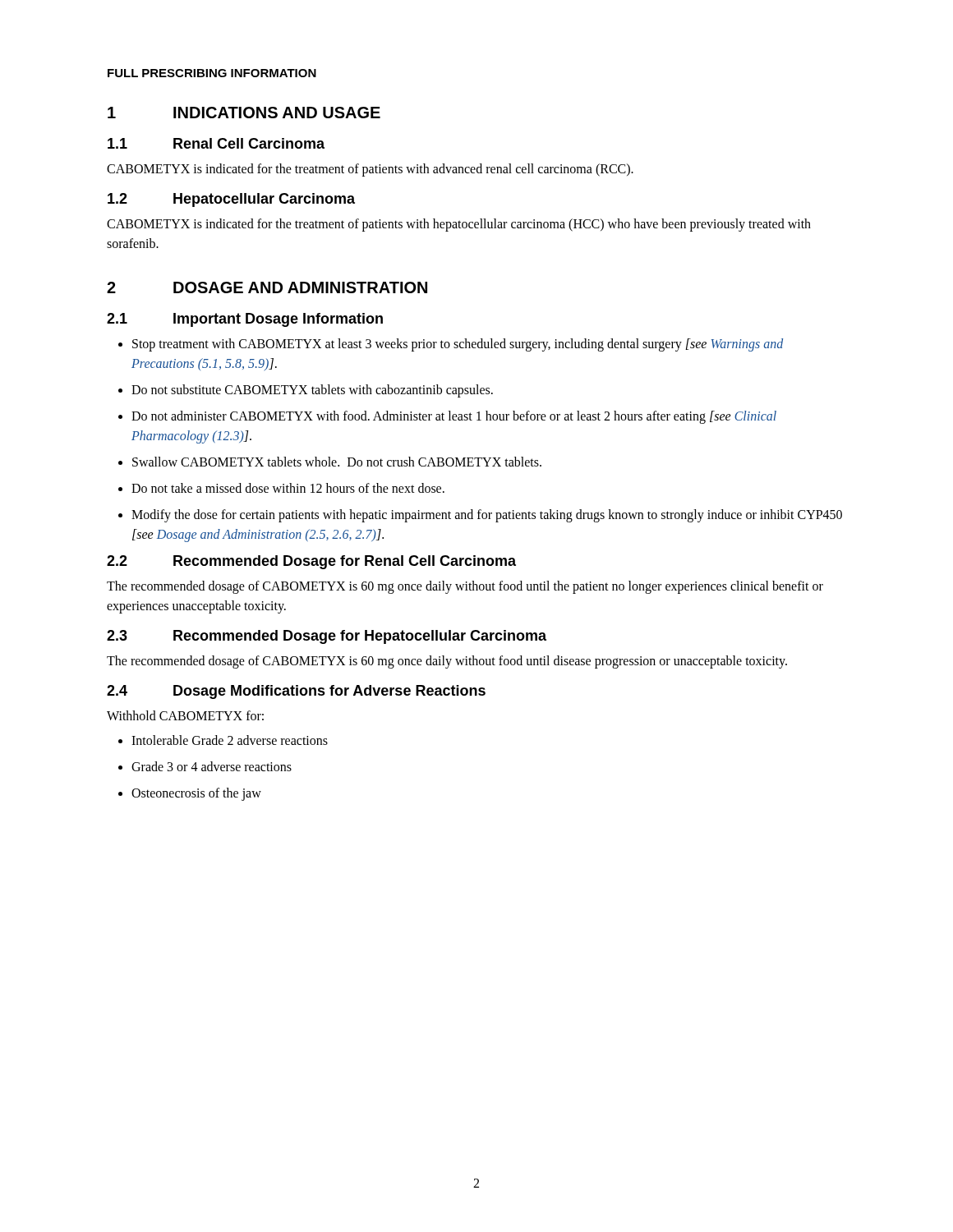Point to the text starting "Swallow CABOMETYX tablets whole. Do"
The image size is (953, 1232).
pos(337,462)
